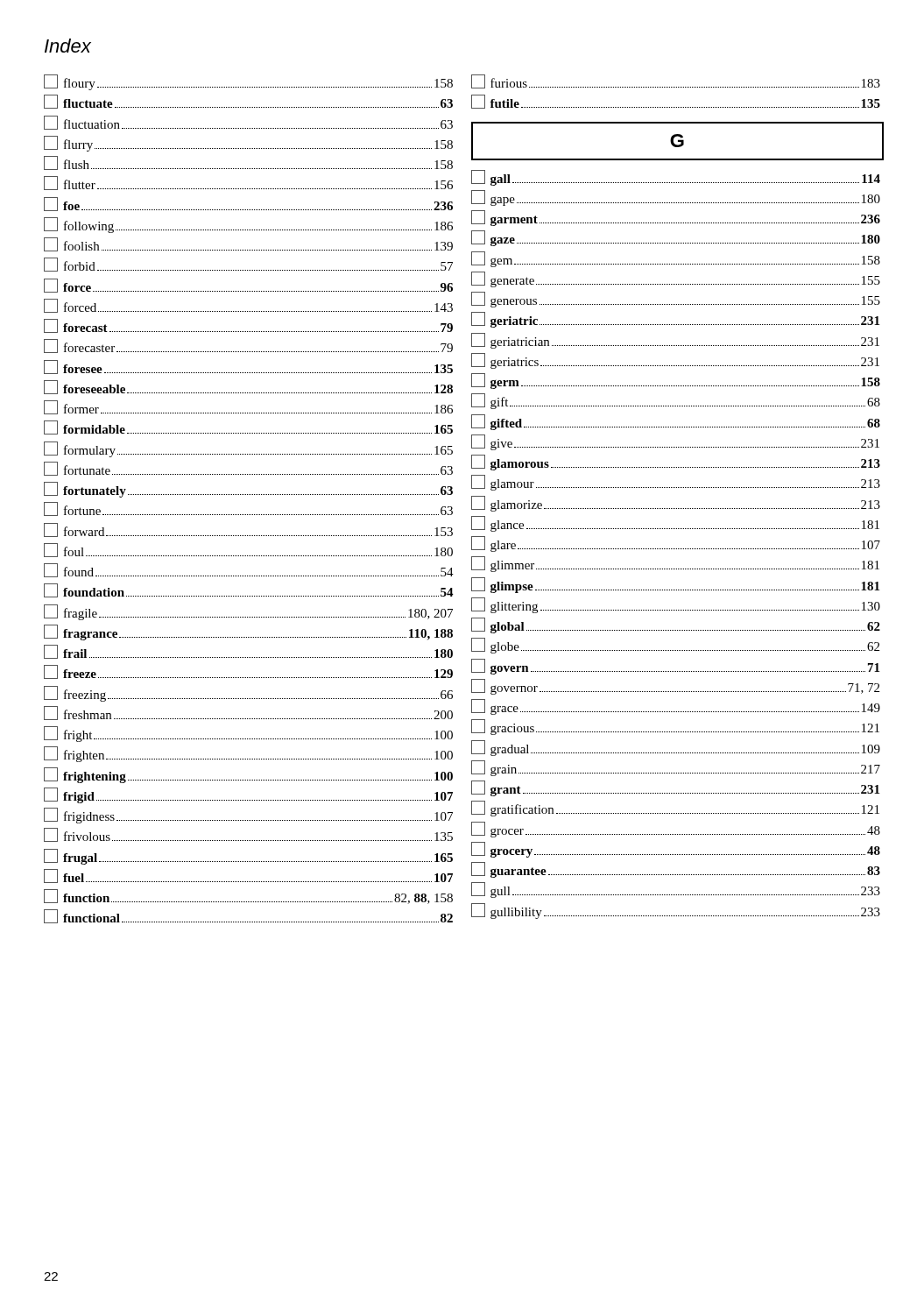Select the text block starting "global 62"

(x=675, y=626)
